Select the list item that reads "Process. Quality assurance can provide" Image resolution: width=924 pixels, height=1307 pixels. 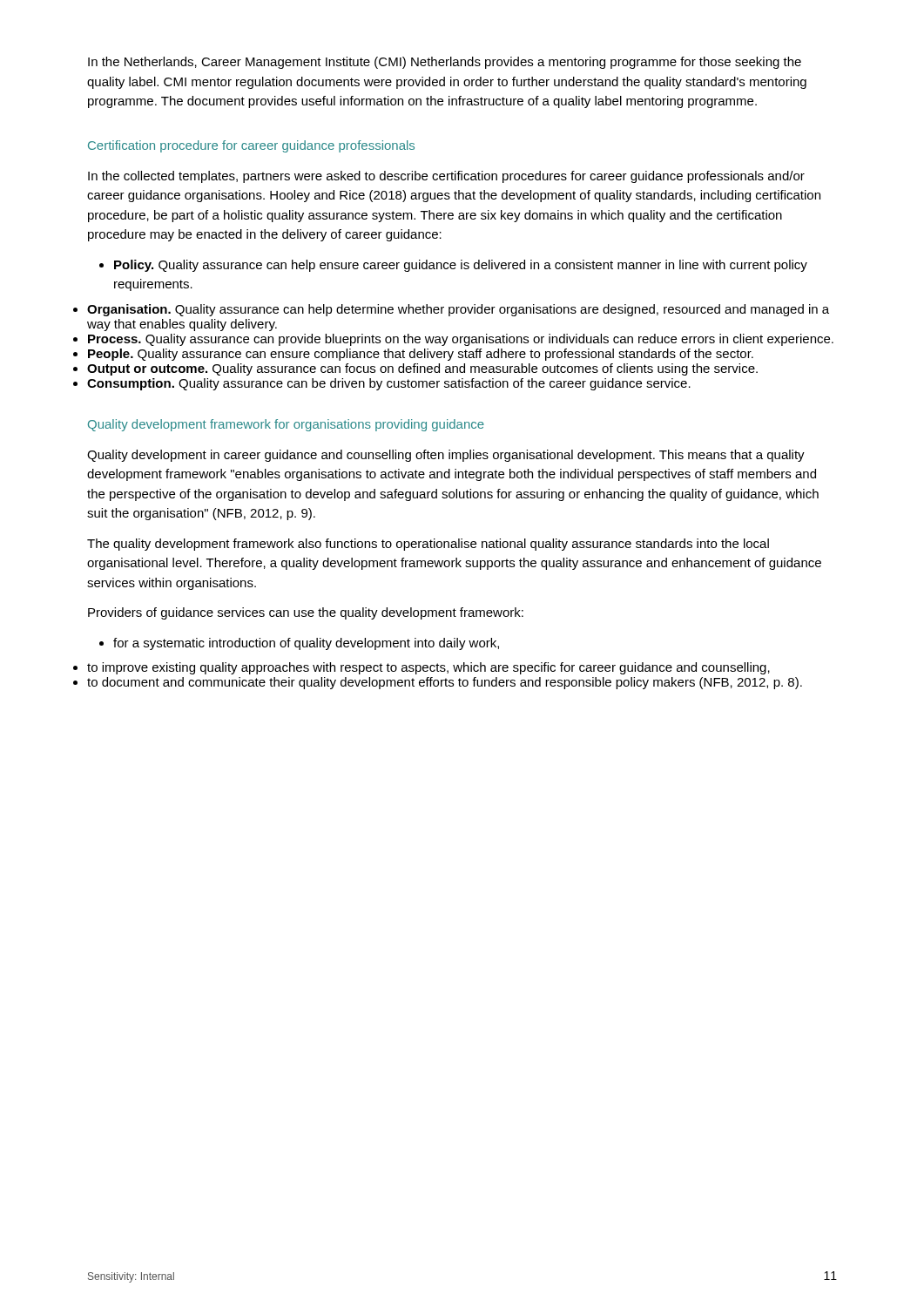(462, 338)
